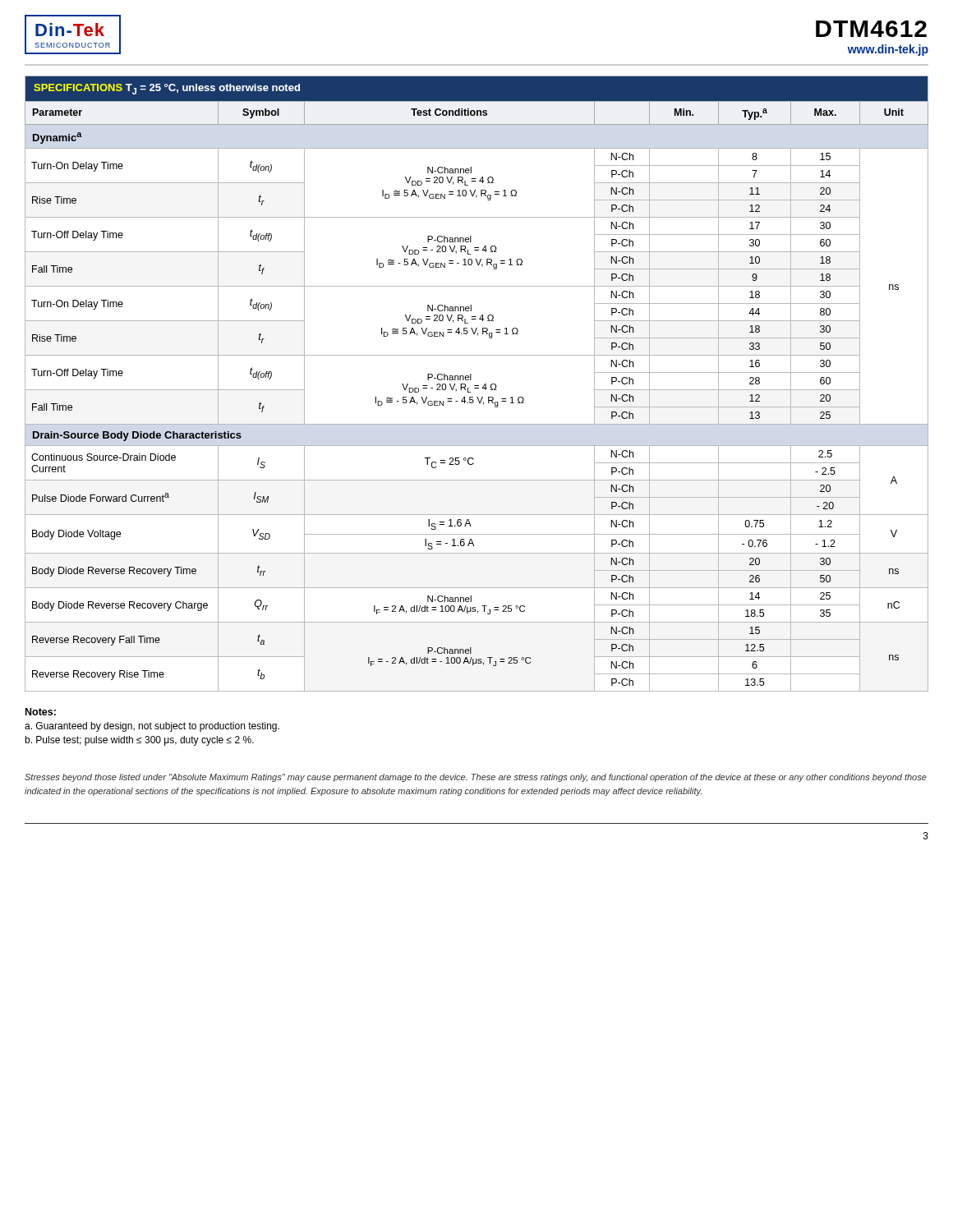Viewport: 953px width, 1232px height.
Task: Locate the table with the text "Pulse Diode Forward Current a"
Action: 476,384
